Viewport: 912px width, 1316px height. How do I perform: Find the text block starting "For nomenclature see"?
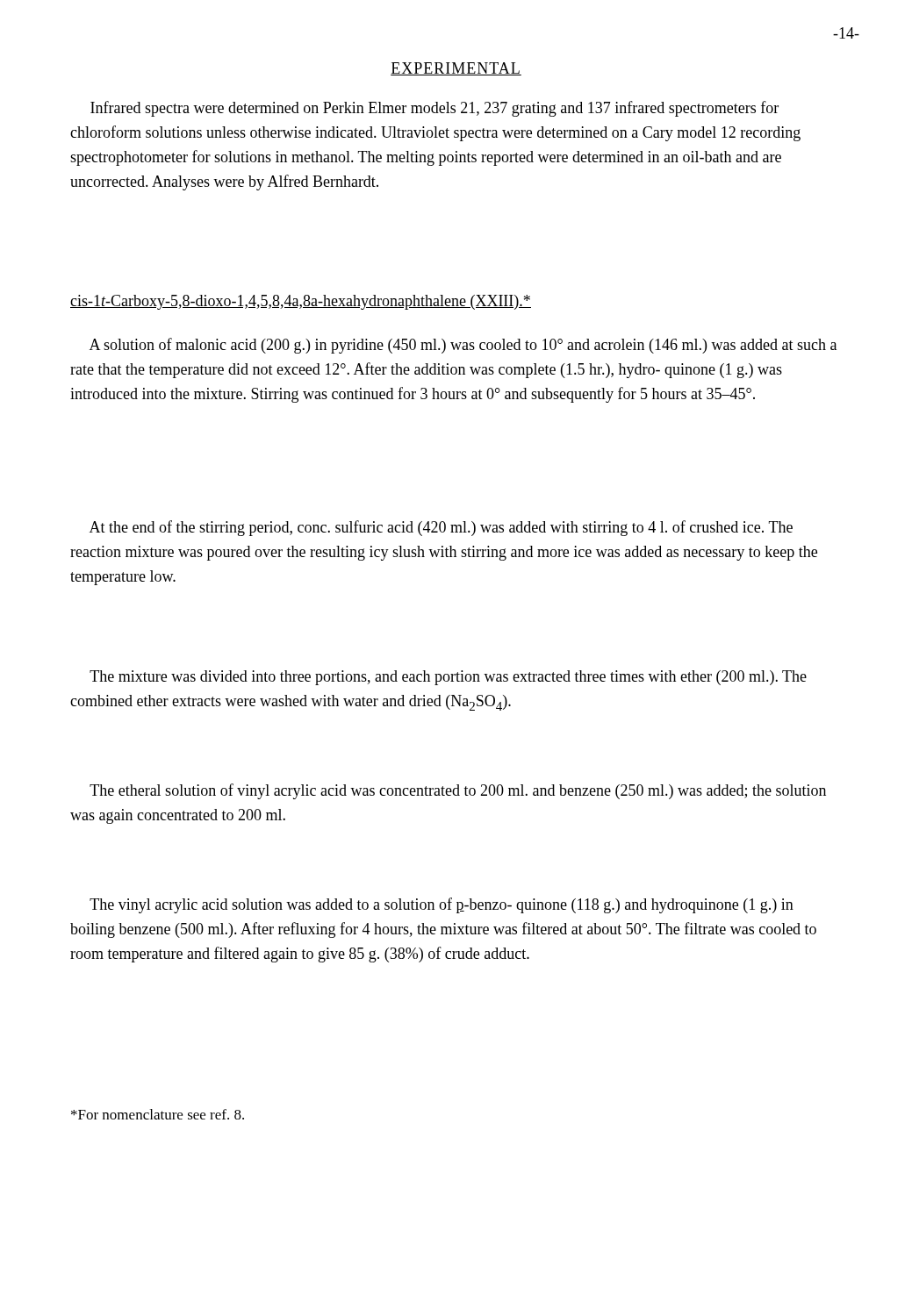(158, 1115)
